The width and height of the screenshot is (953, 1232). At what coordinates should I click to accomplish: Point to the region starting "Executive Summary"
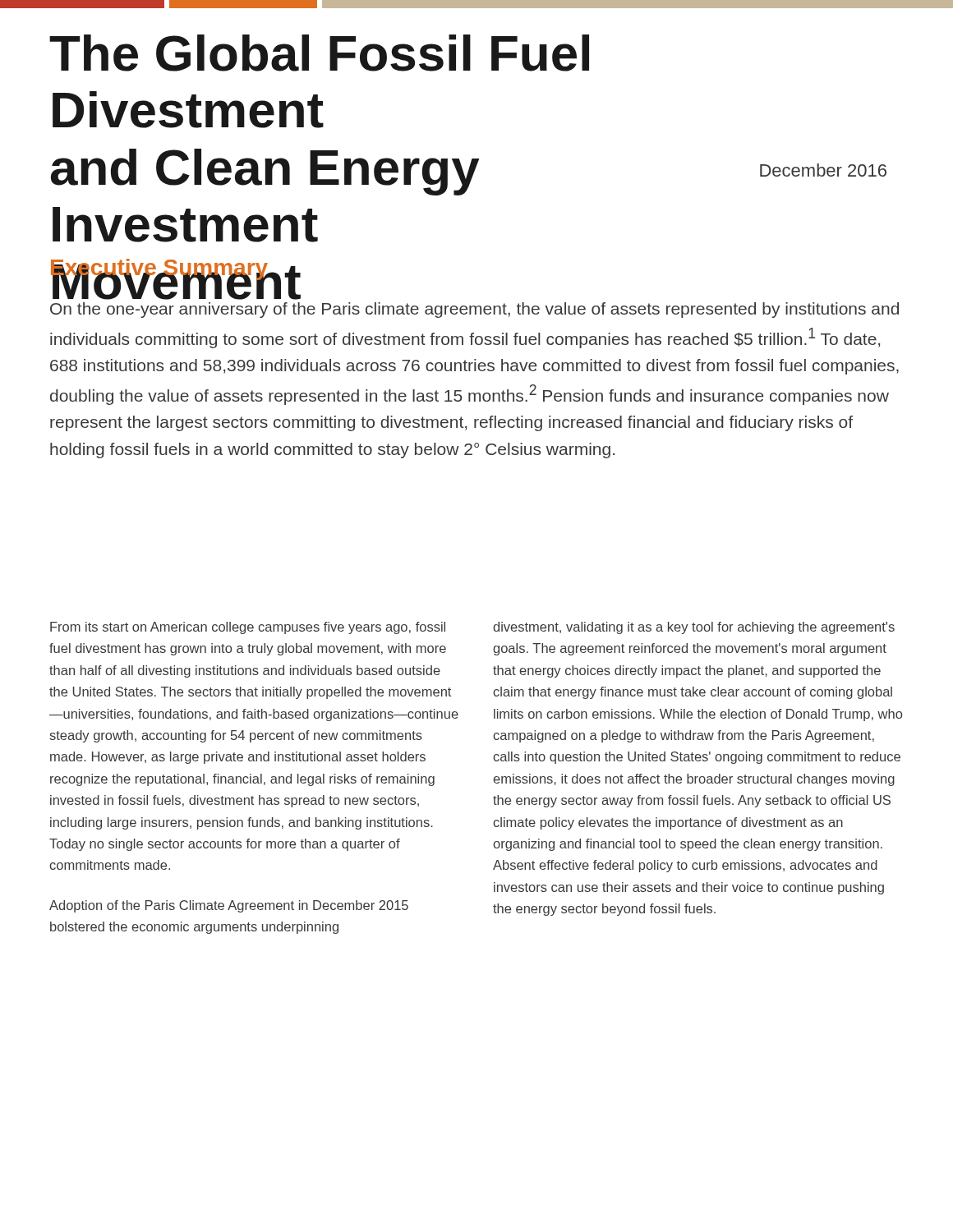tap(159, 267)
